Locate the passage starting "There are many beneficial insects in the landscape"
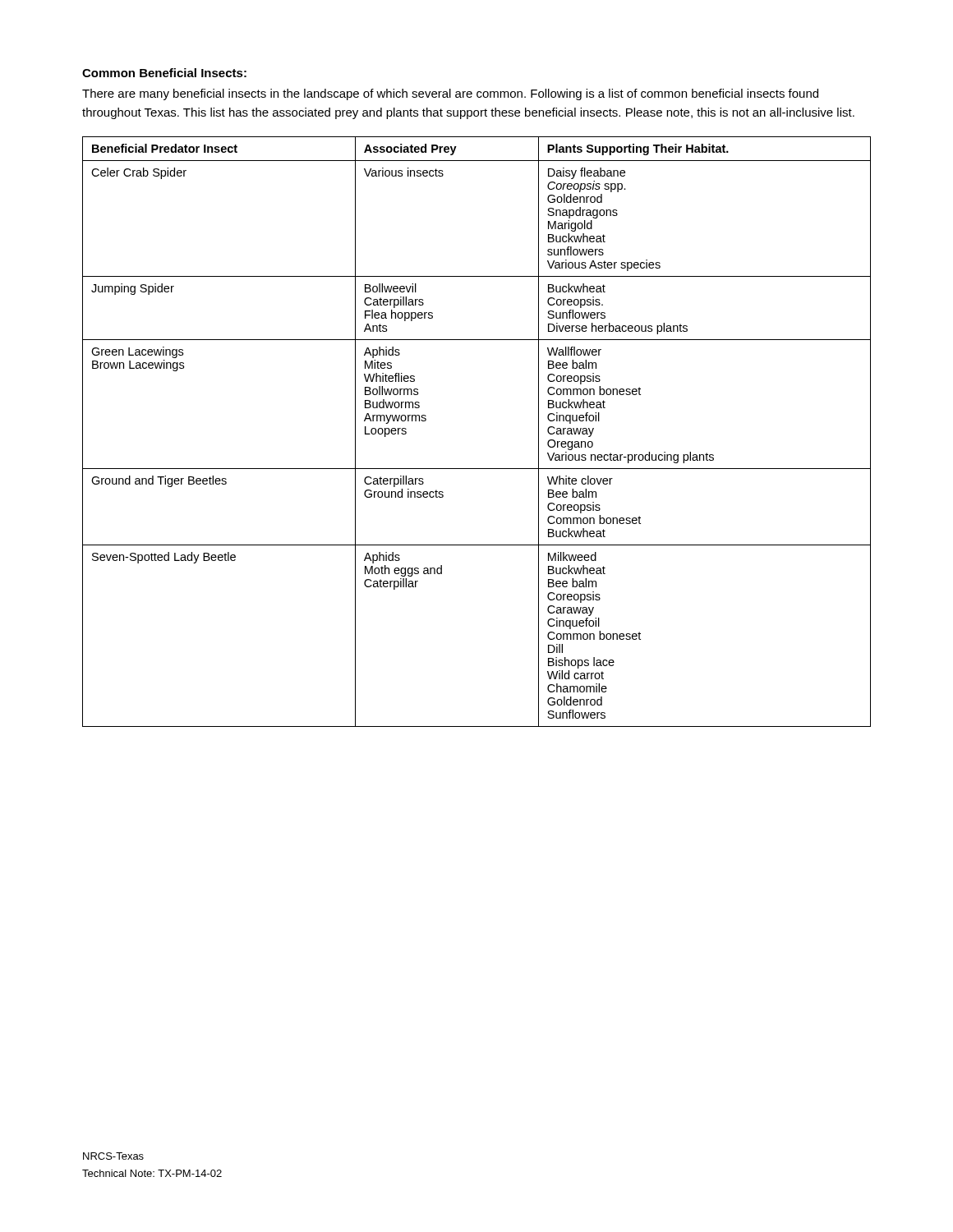Image resolution: width=953 pixels, height=1232 pixels. click(x=469, y=102)
